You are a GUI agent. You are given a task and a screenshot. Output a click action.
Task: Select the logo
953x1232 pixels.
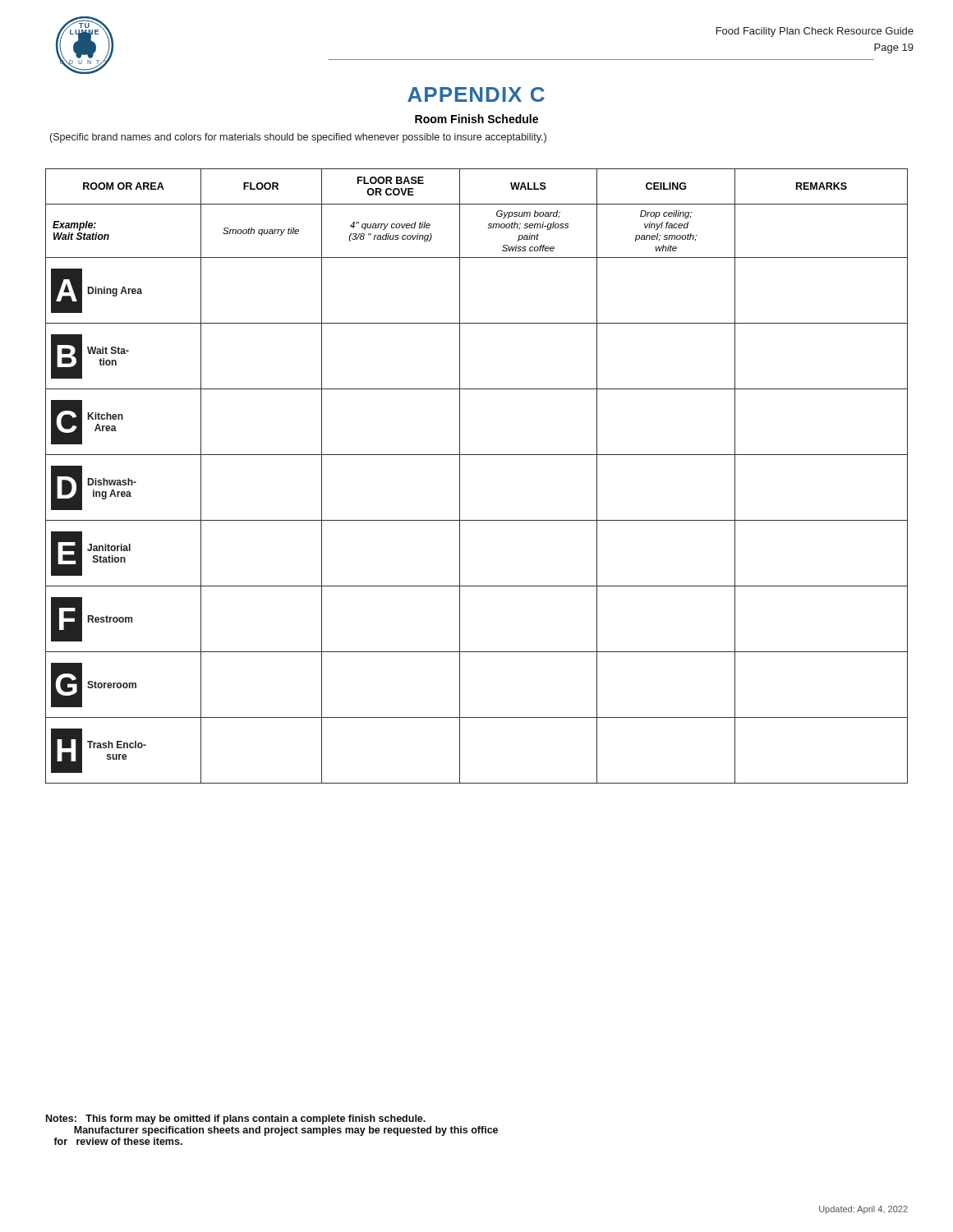pos(85,47)
